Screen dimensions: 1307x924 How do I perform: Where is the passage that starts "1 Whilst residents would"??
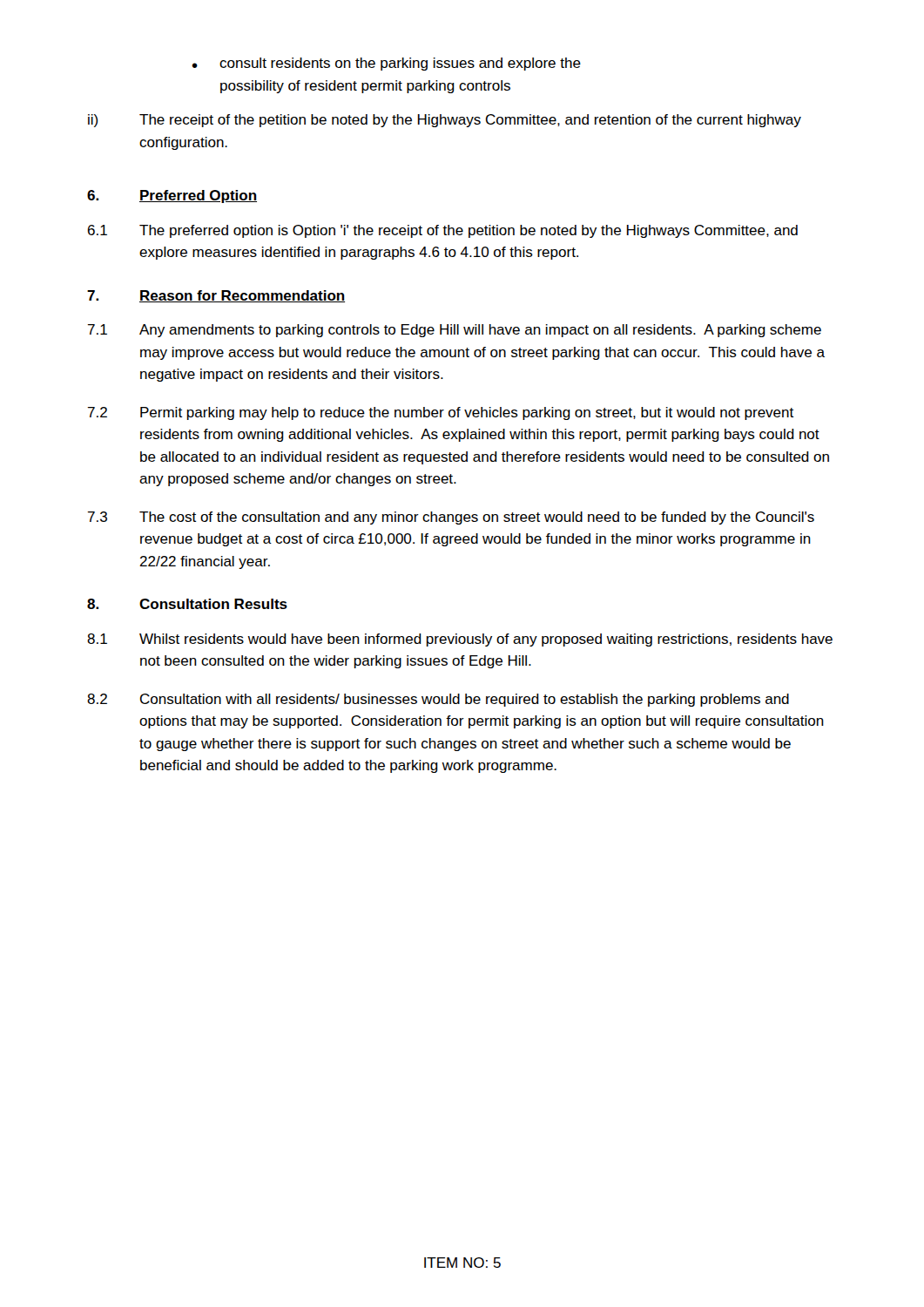tap(462, 650)
